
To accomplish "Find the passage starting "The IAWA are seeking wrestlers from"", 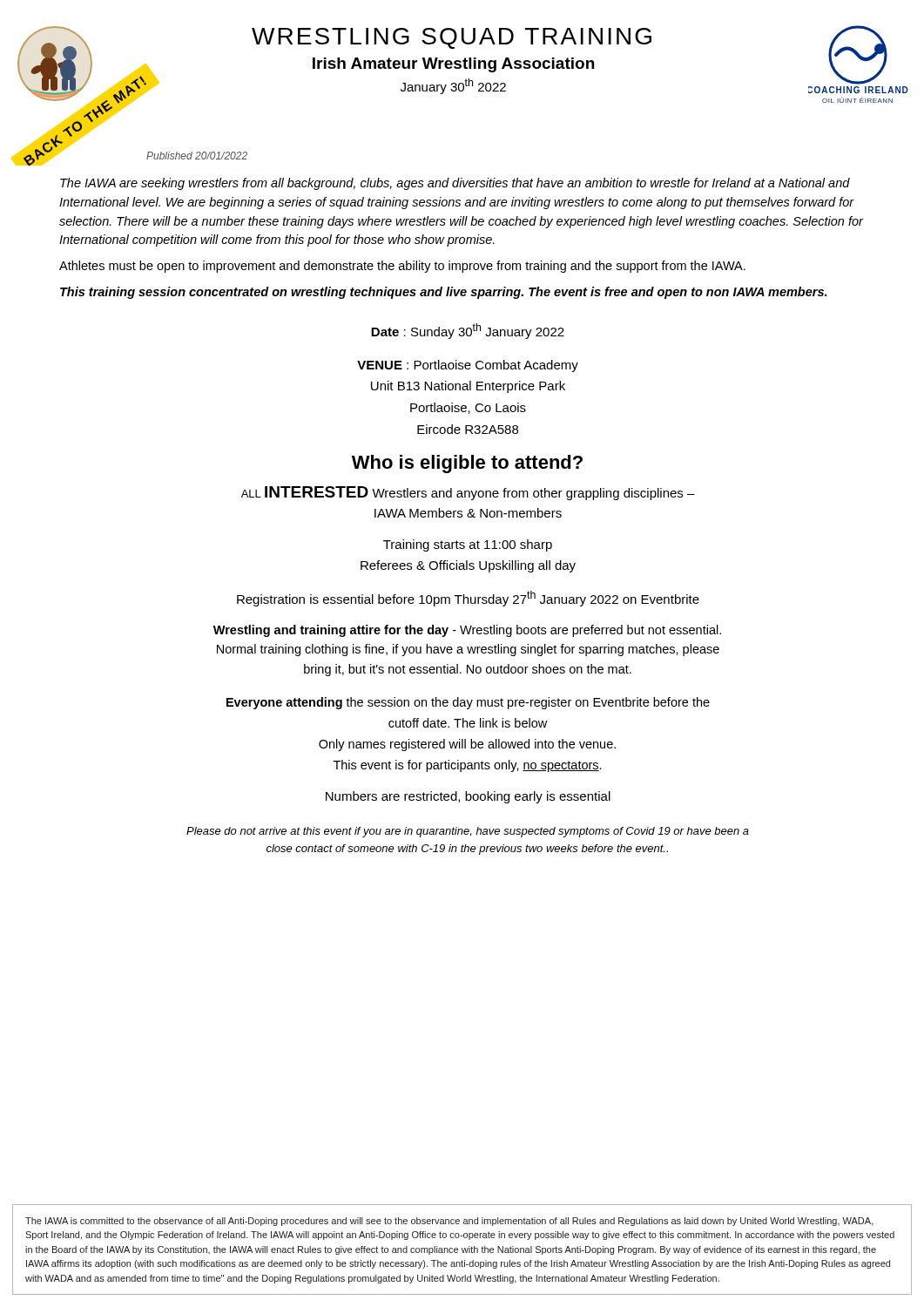I will point(468,212).
